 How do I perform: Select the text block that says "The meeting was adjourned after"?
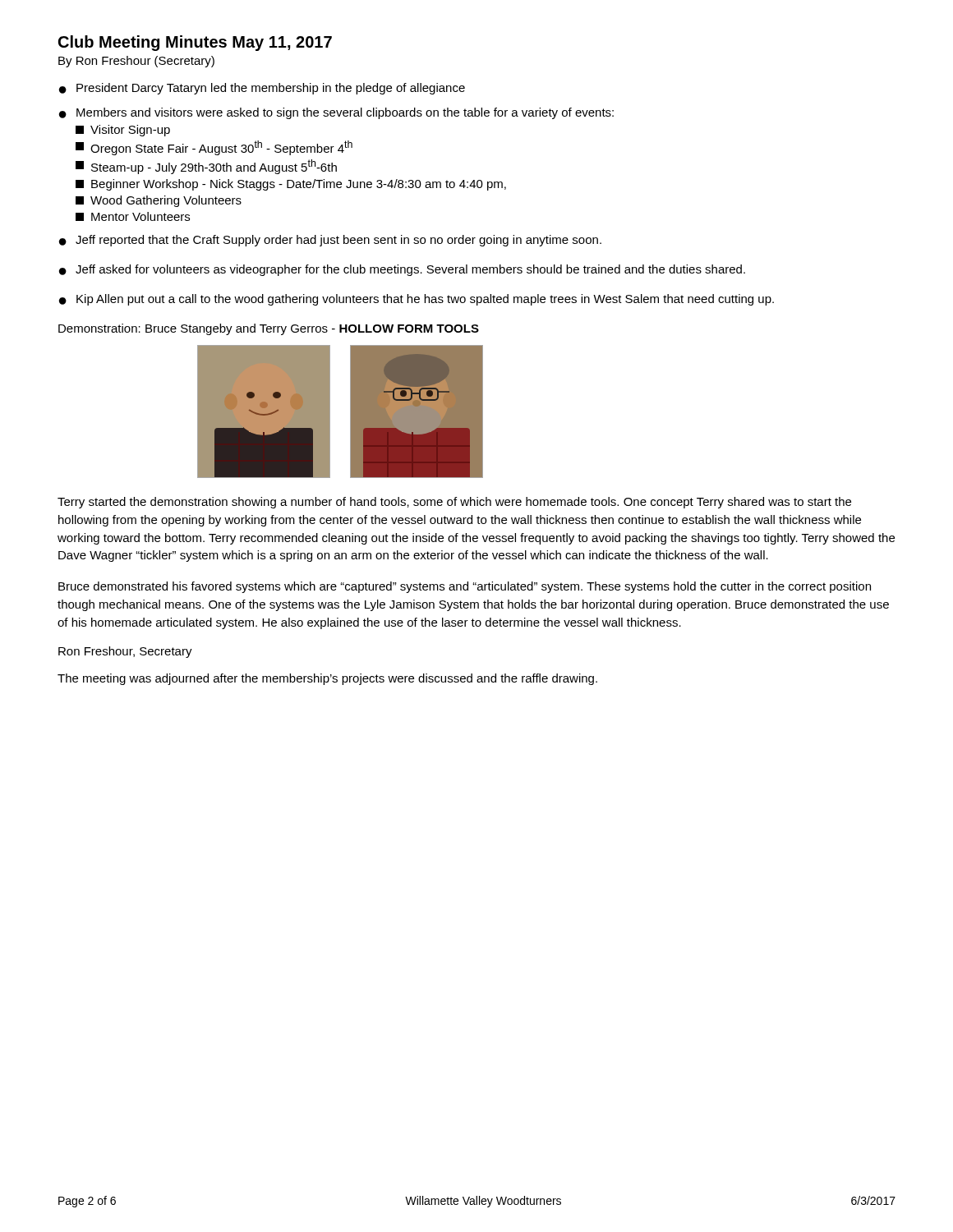pos(328,678)
